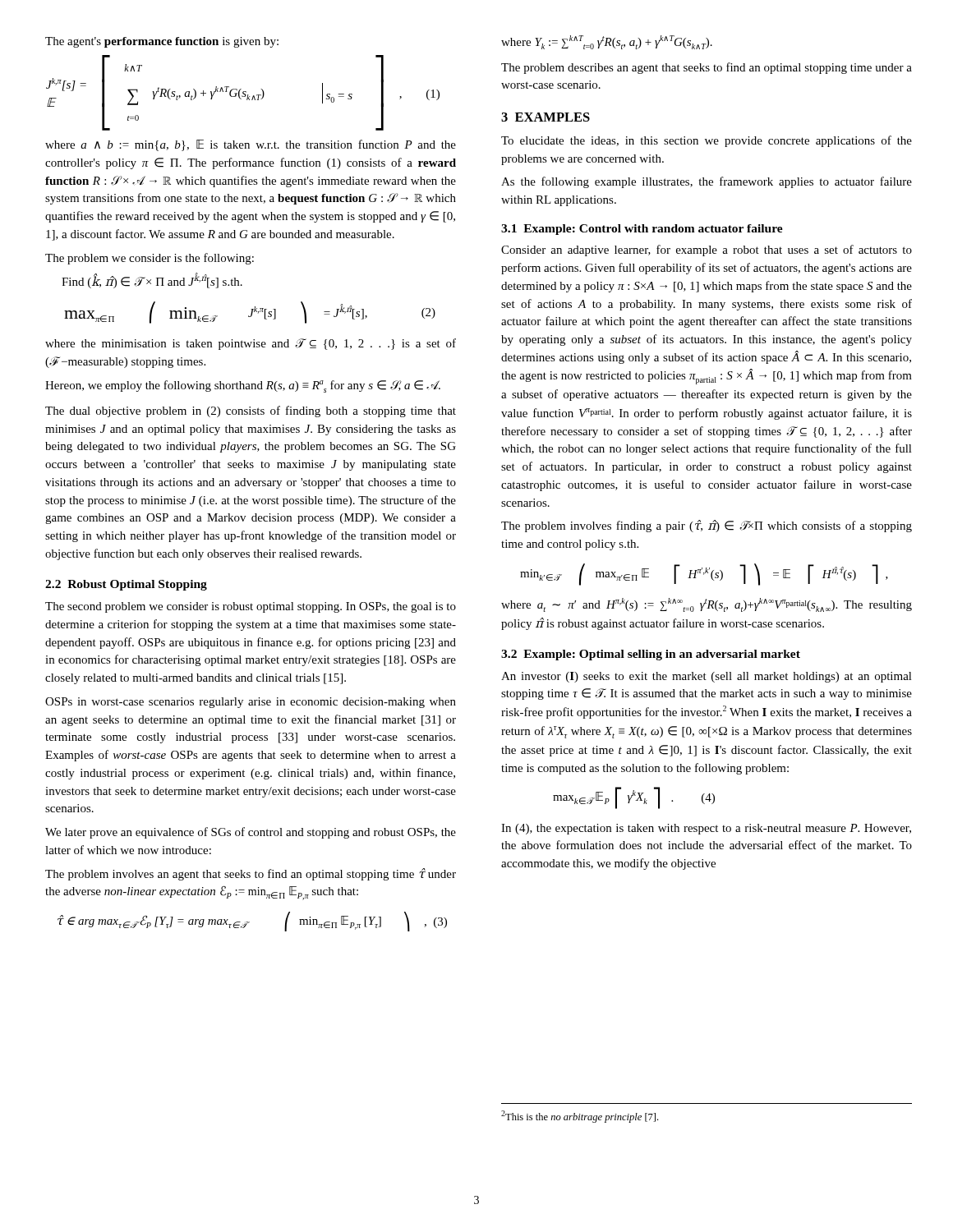The height and width of the screenshot is (1232, 953).
Task: Click on the formula that reads "maxk∈𝒯 𝔼P ⎡ γkXk ⎤ ."
Action: pyautogui.click(x=634, y=798)
